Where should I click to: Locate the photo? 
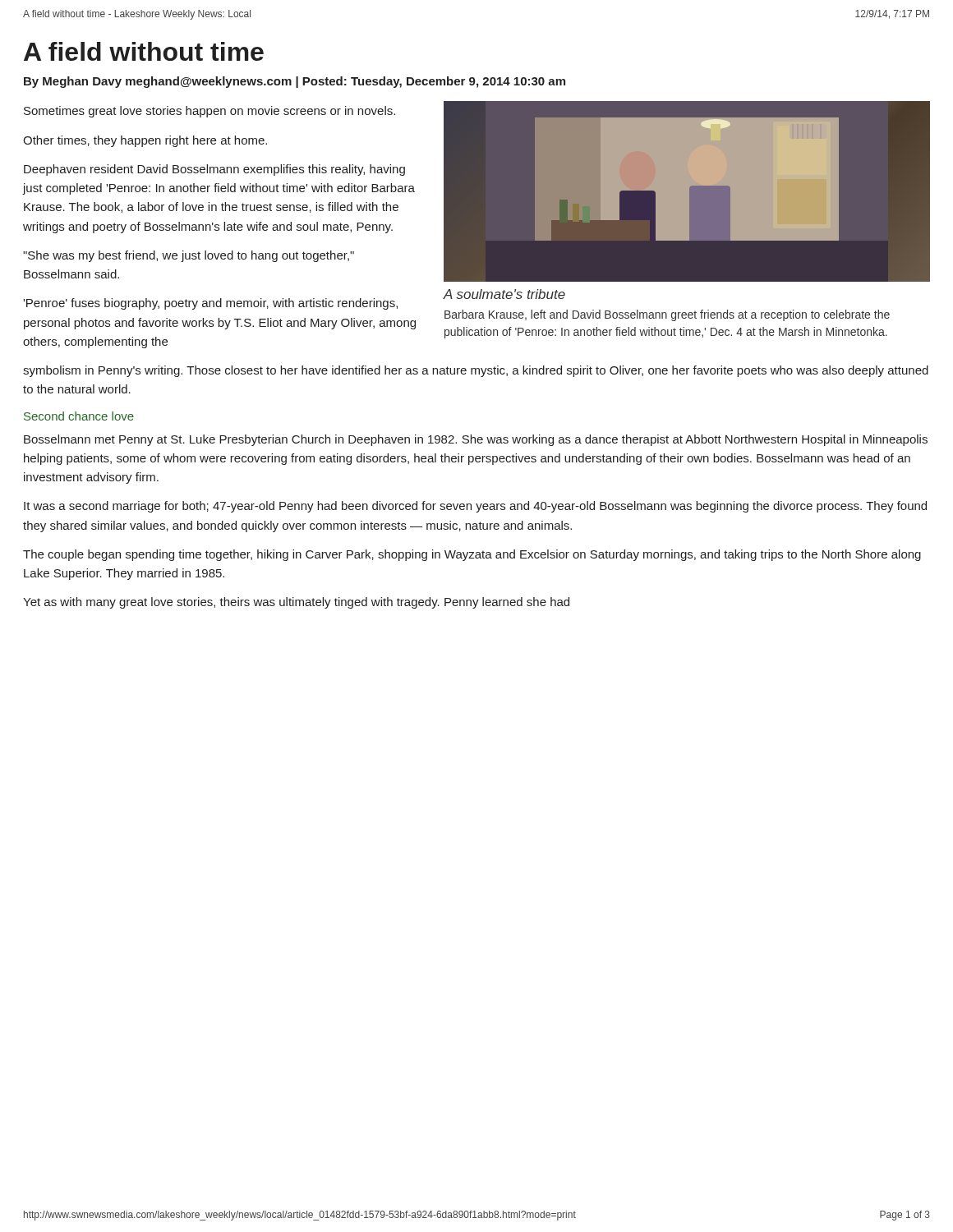pos(687,192)
